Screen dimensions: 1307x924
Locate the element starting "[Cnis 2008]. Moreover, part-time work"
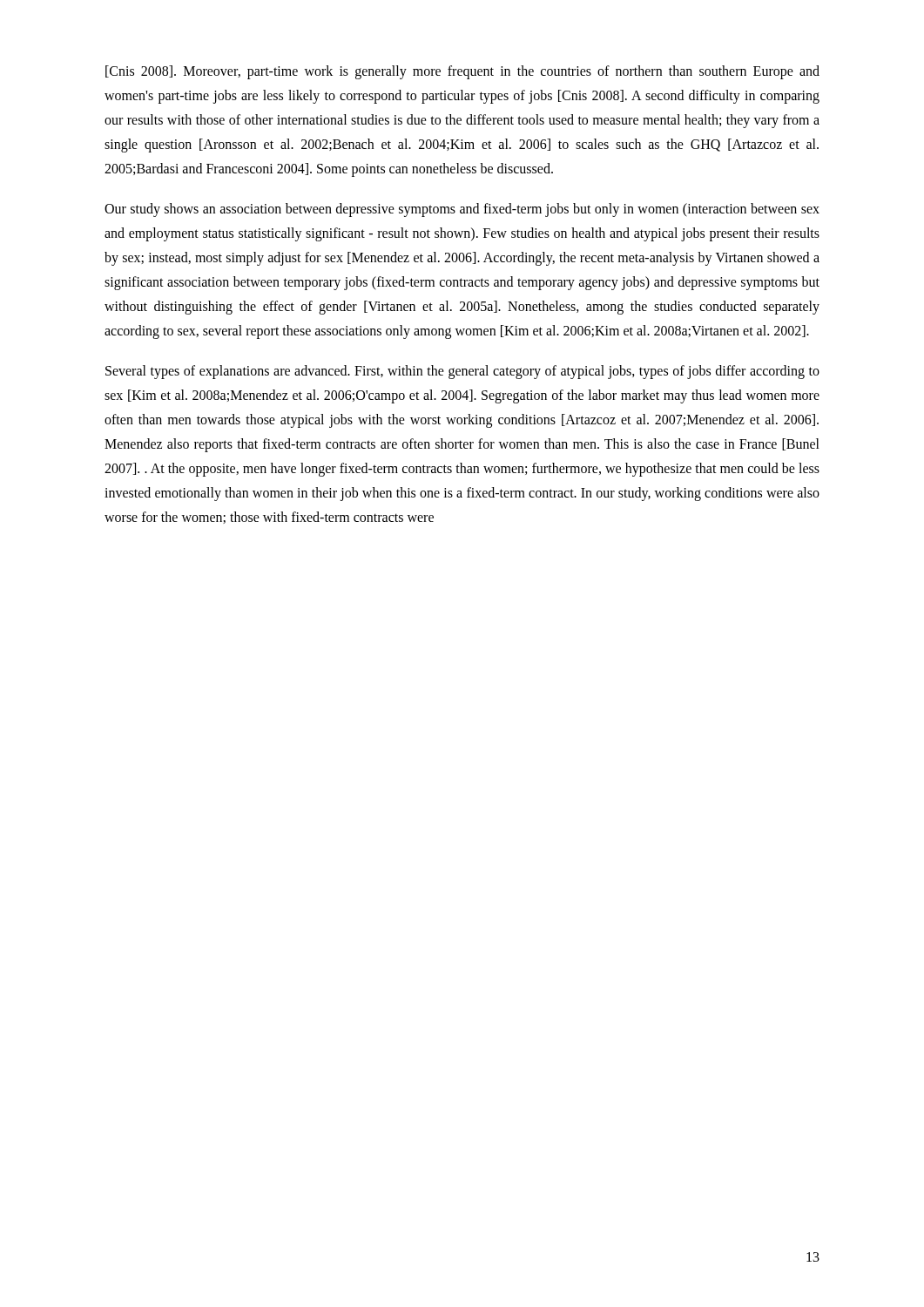pyautogui.click(x=462, y=120)
